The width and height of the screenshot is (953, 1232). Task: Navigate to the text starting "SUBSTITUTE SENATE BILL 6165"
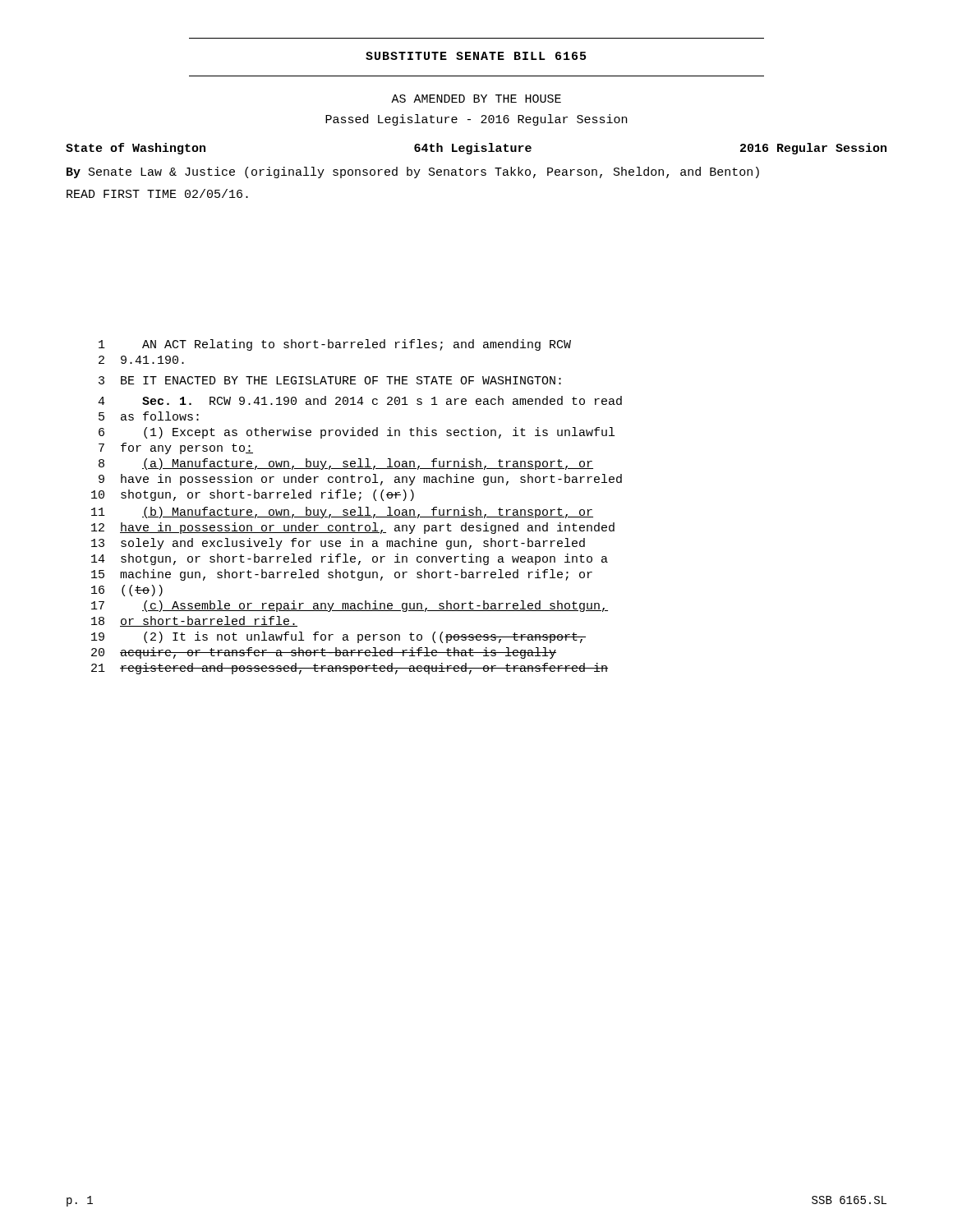[476, 57]
